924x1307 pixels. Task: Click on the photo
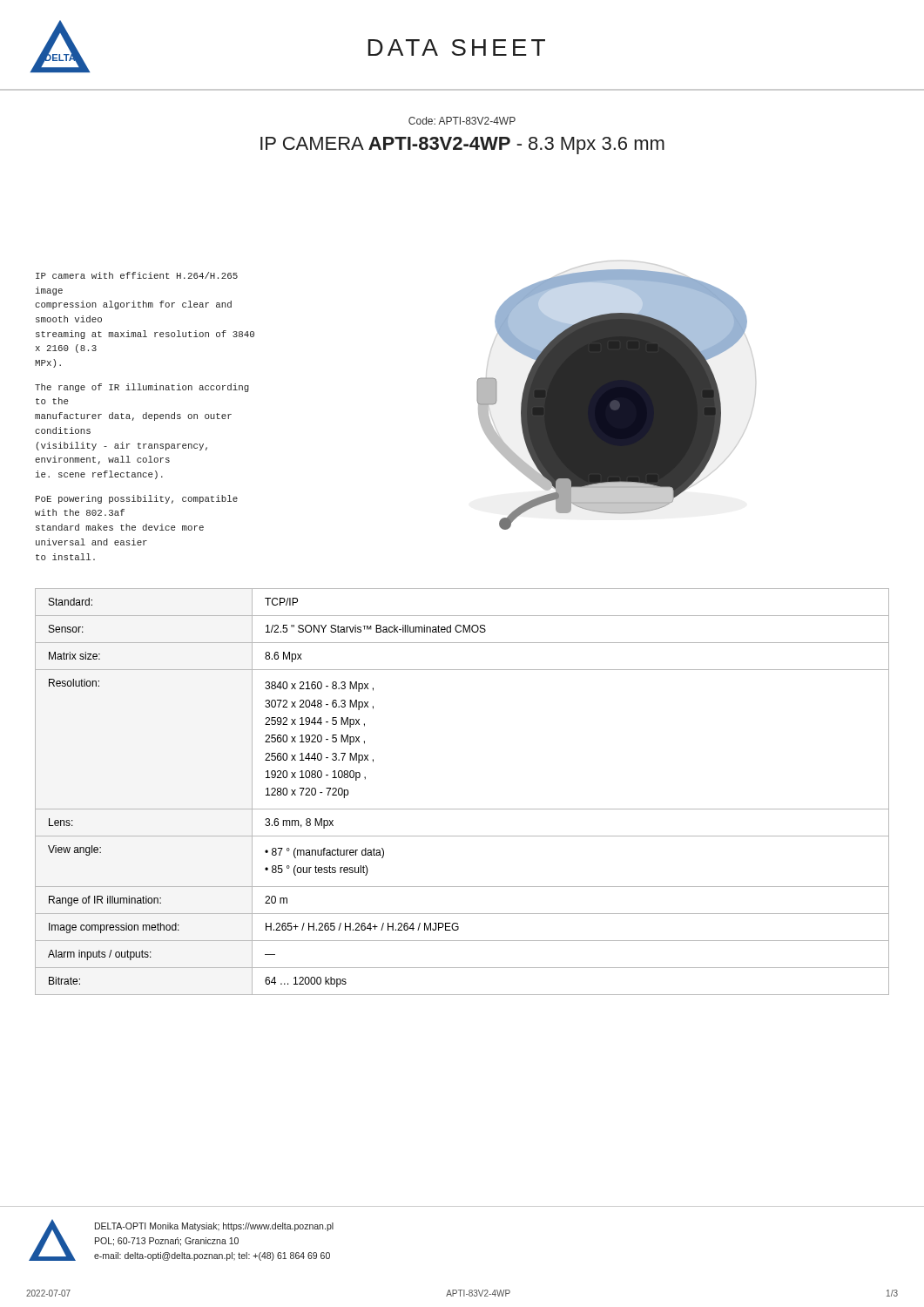(582, 369)
